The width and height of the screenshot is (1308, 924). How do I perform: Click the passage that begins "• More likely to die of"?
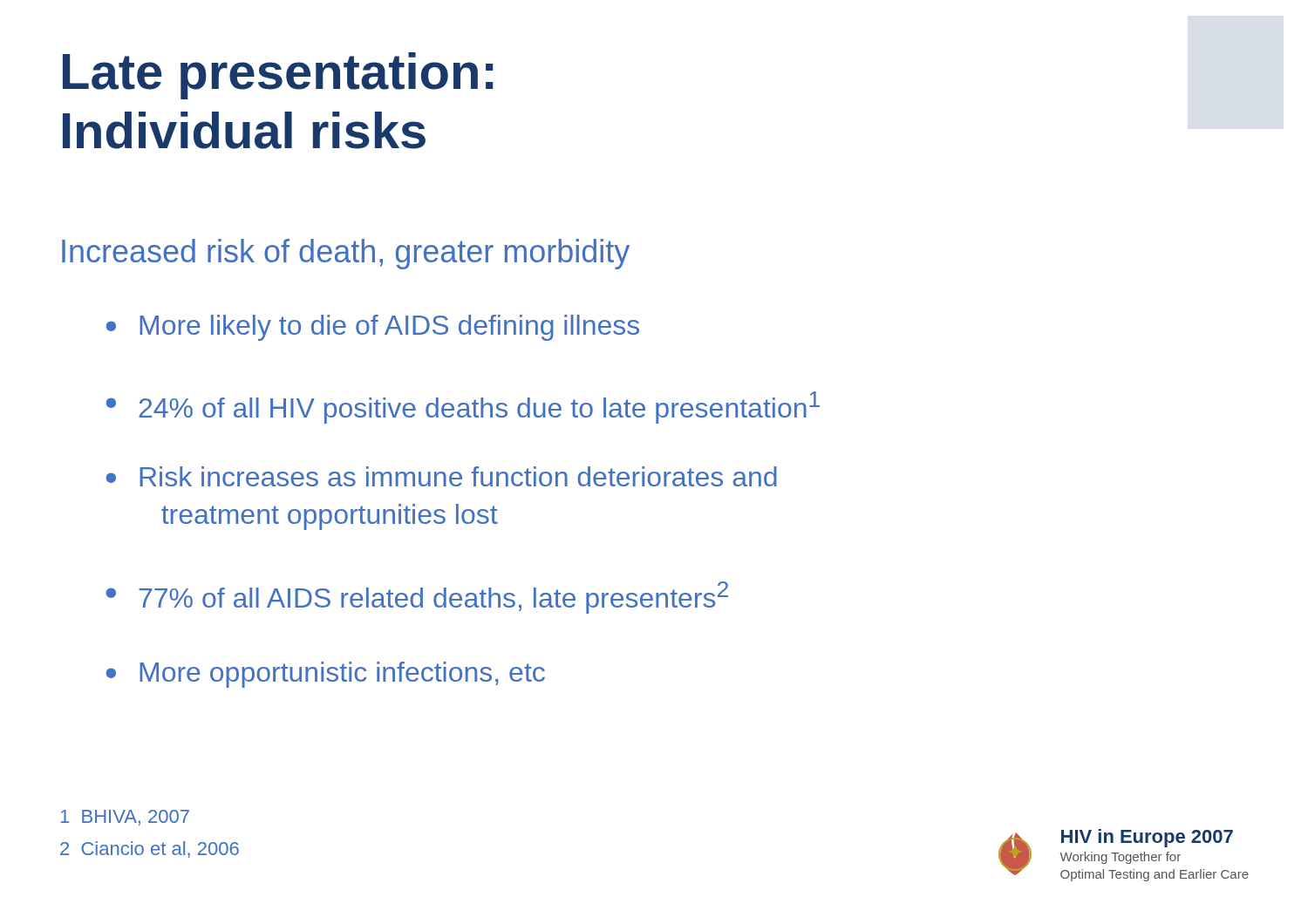[x=372, y=326]
